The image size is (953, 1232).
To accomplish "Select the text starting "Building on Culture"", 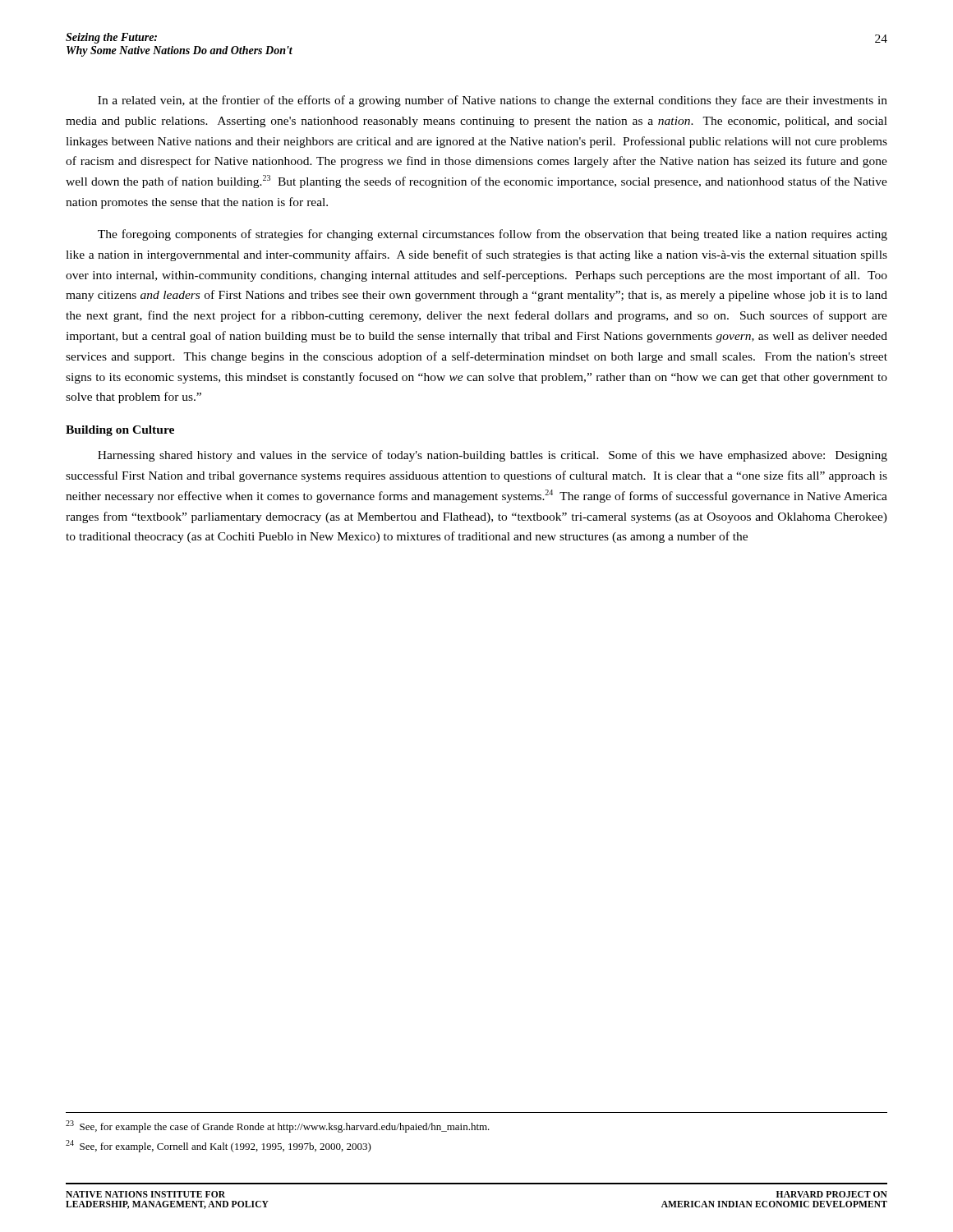I will point(120,429).
